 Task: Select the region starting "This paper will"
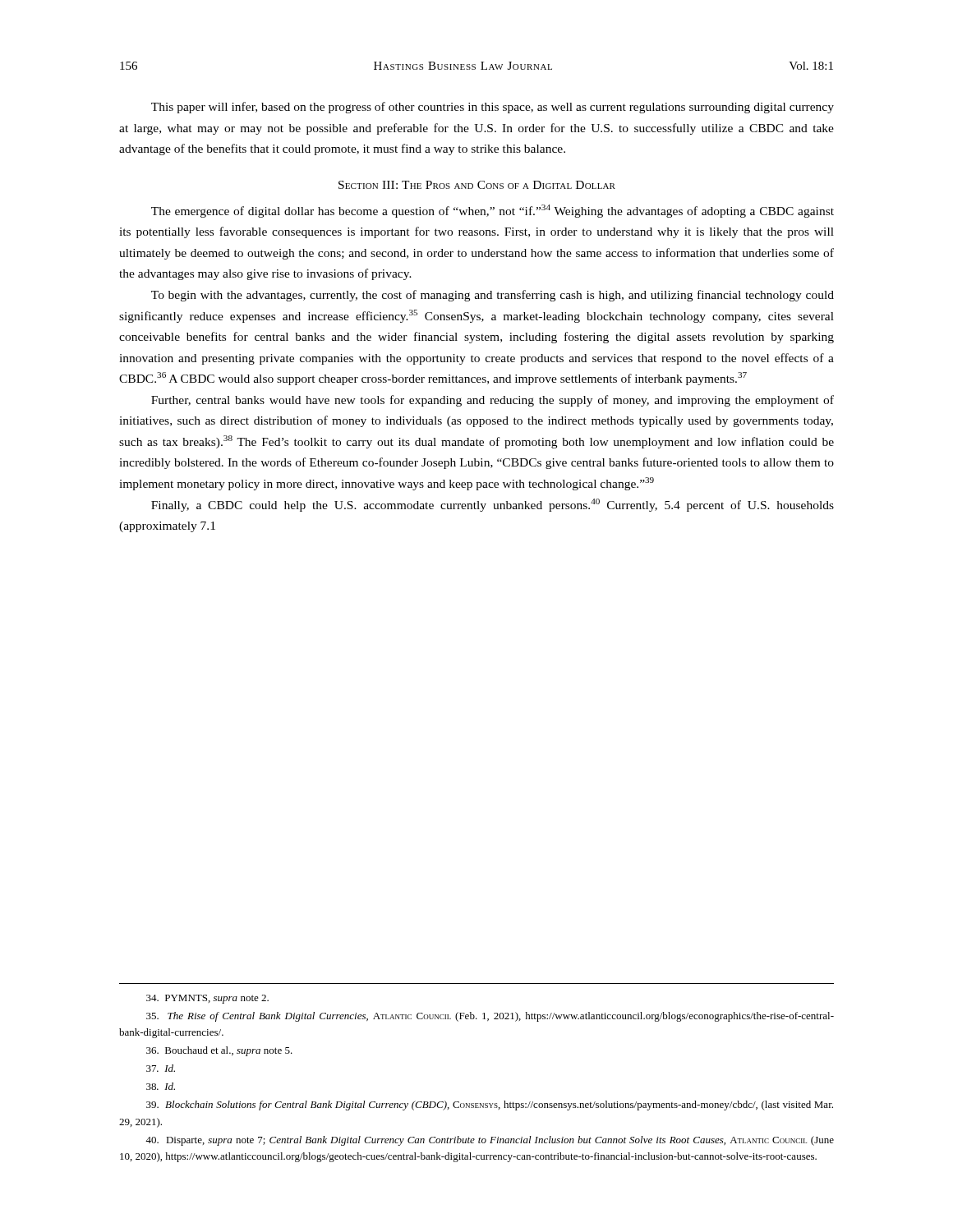(476, 127)
